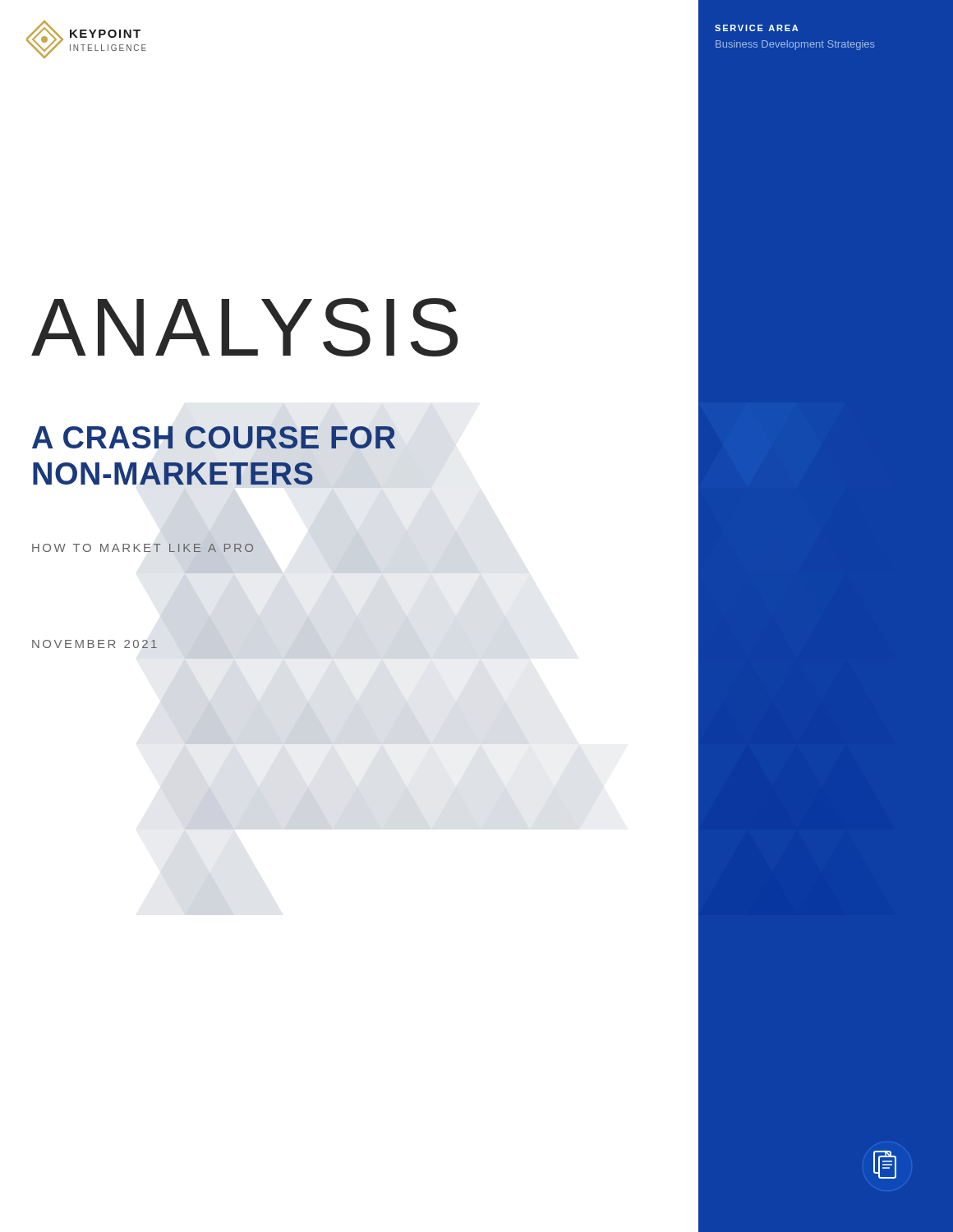Click where it says "HOW TO MARKET LIKE A PRO"

point(144,547)
